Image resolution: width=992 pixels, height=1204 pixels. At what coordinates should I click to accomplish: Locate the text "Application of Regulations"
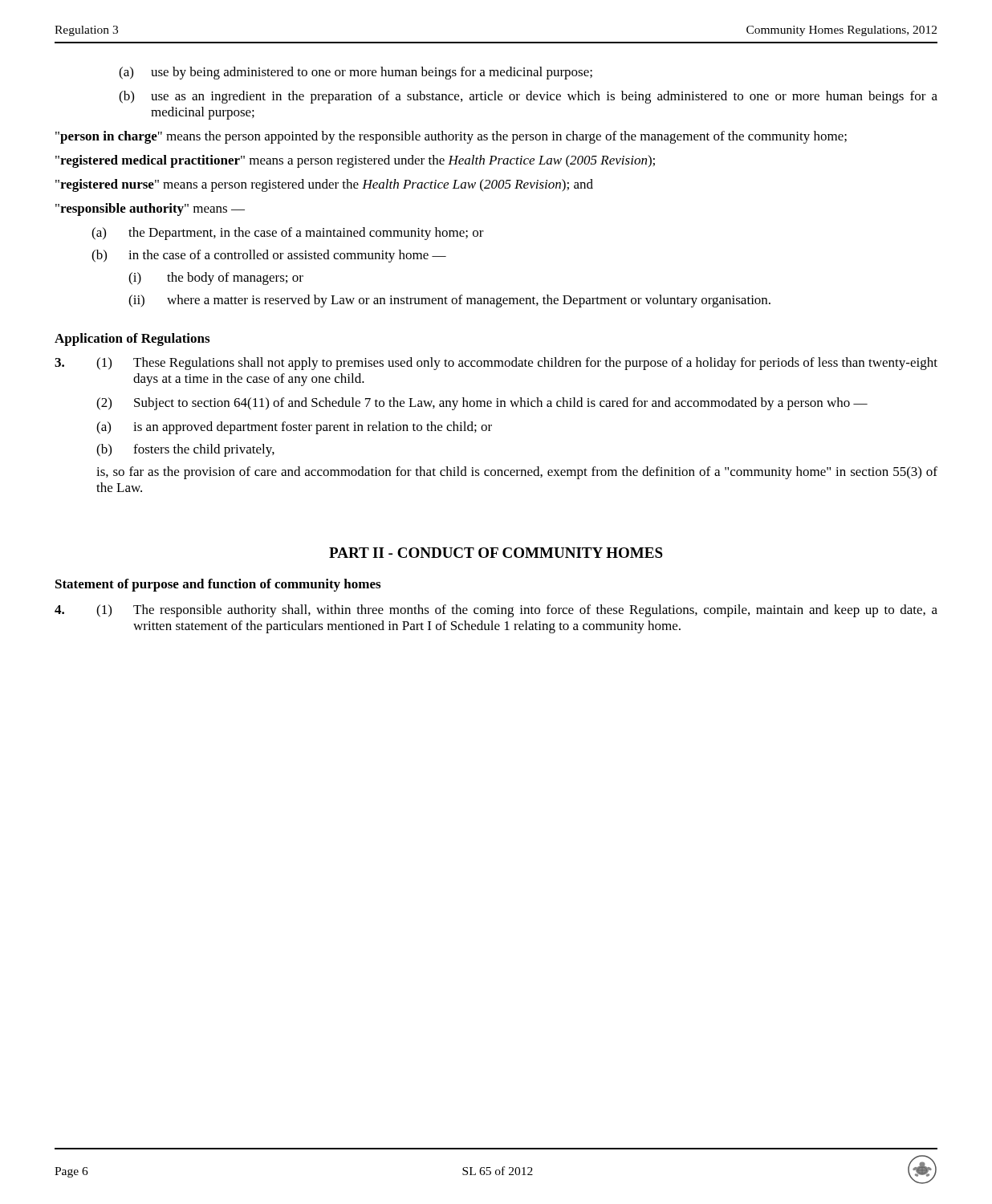132,338
